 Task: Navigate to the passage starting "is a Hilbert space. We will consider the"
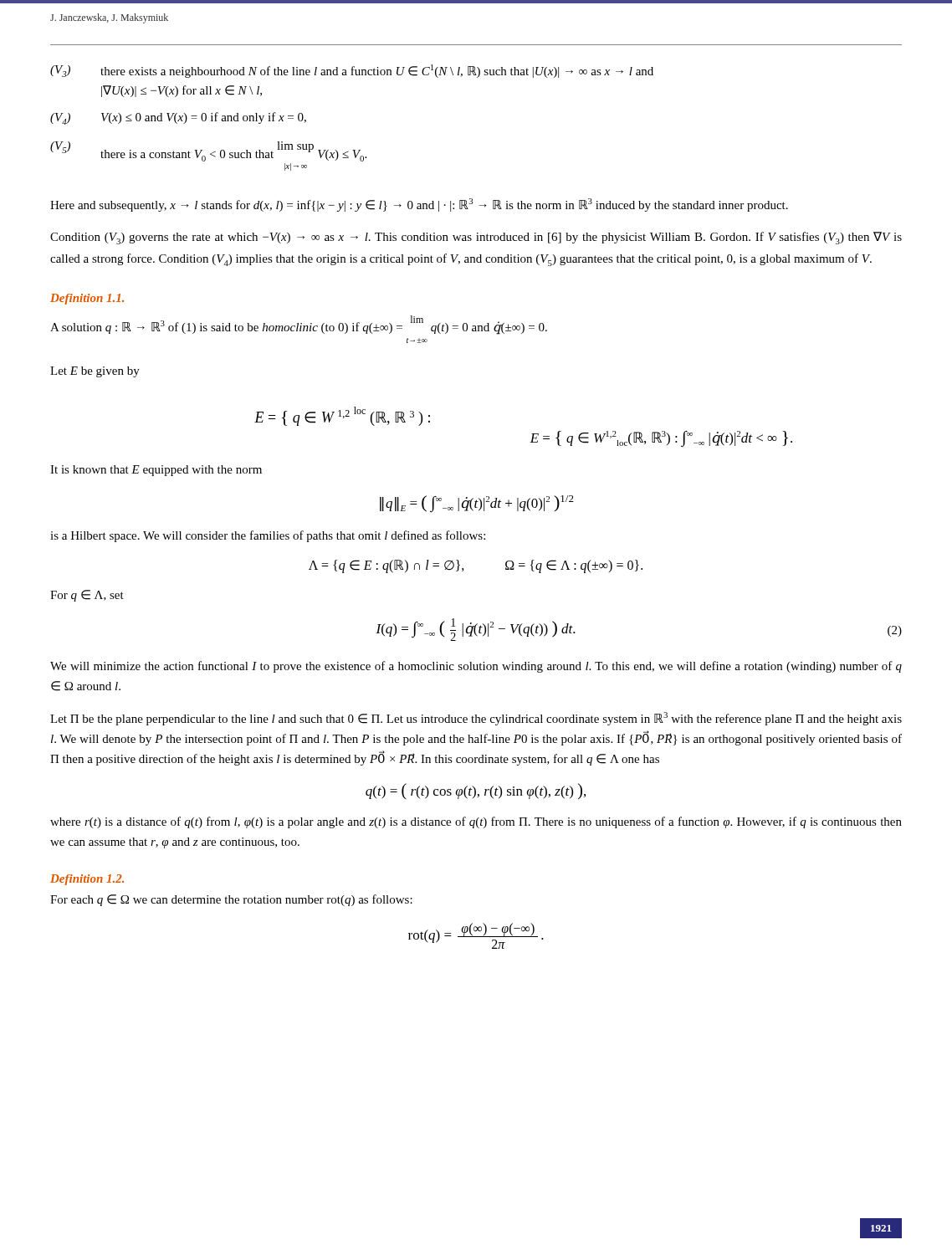[x=268, y=535]
